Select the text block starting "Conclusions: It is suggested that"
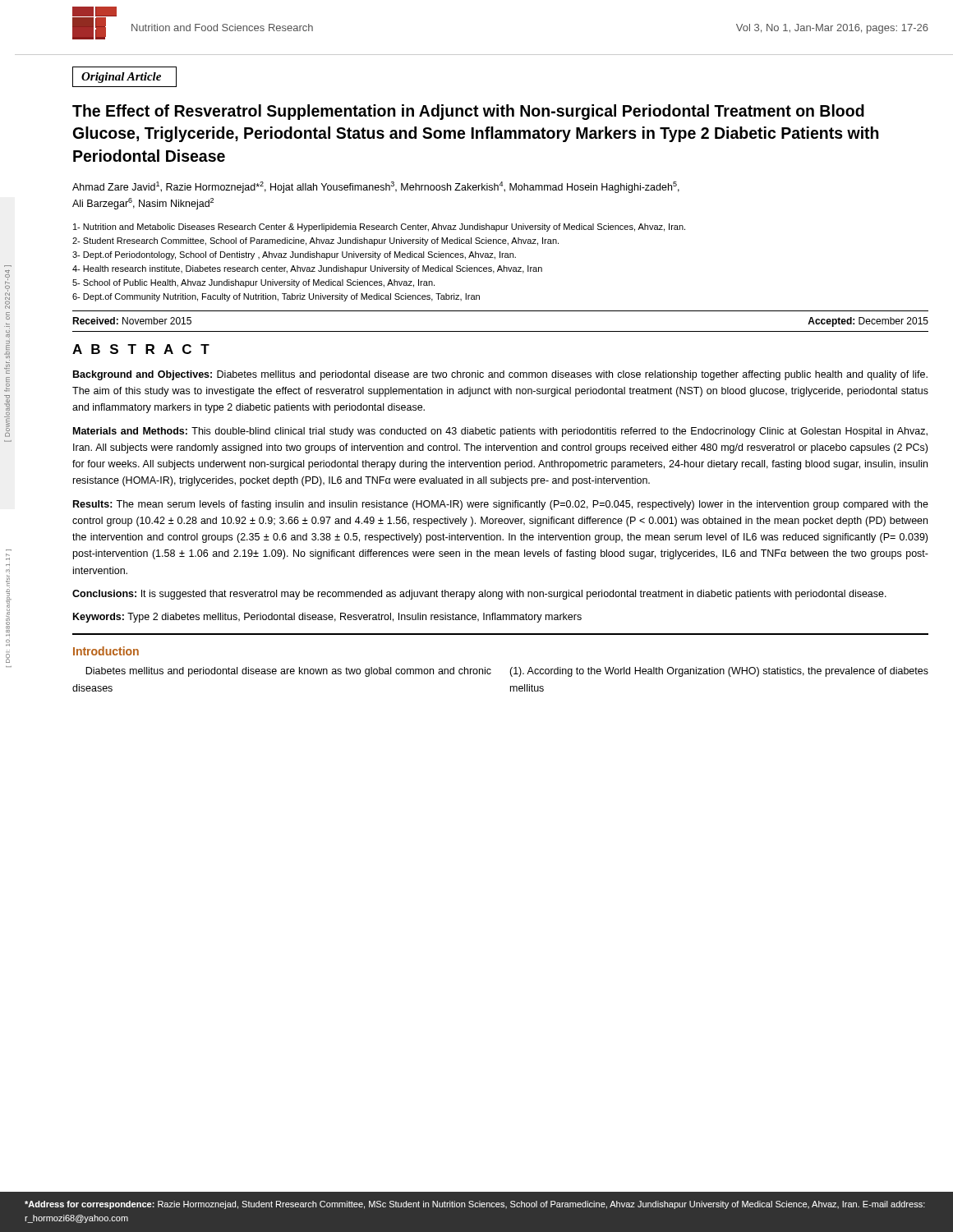953x1232 pixels. 480,594
